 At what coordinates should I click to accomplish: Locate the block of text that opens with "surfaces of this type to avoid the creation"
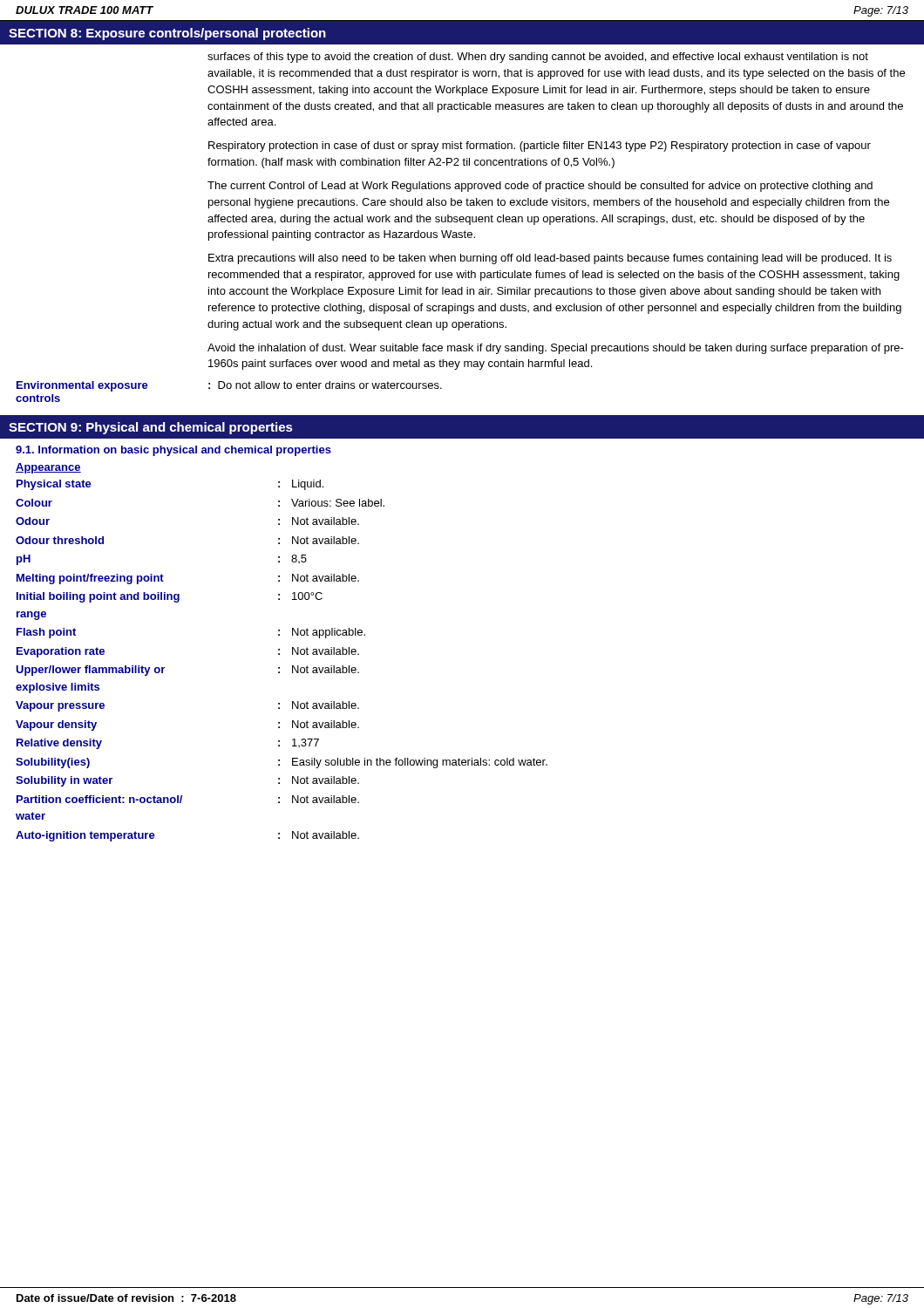556,89
